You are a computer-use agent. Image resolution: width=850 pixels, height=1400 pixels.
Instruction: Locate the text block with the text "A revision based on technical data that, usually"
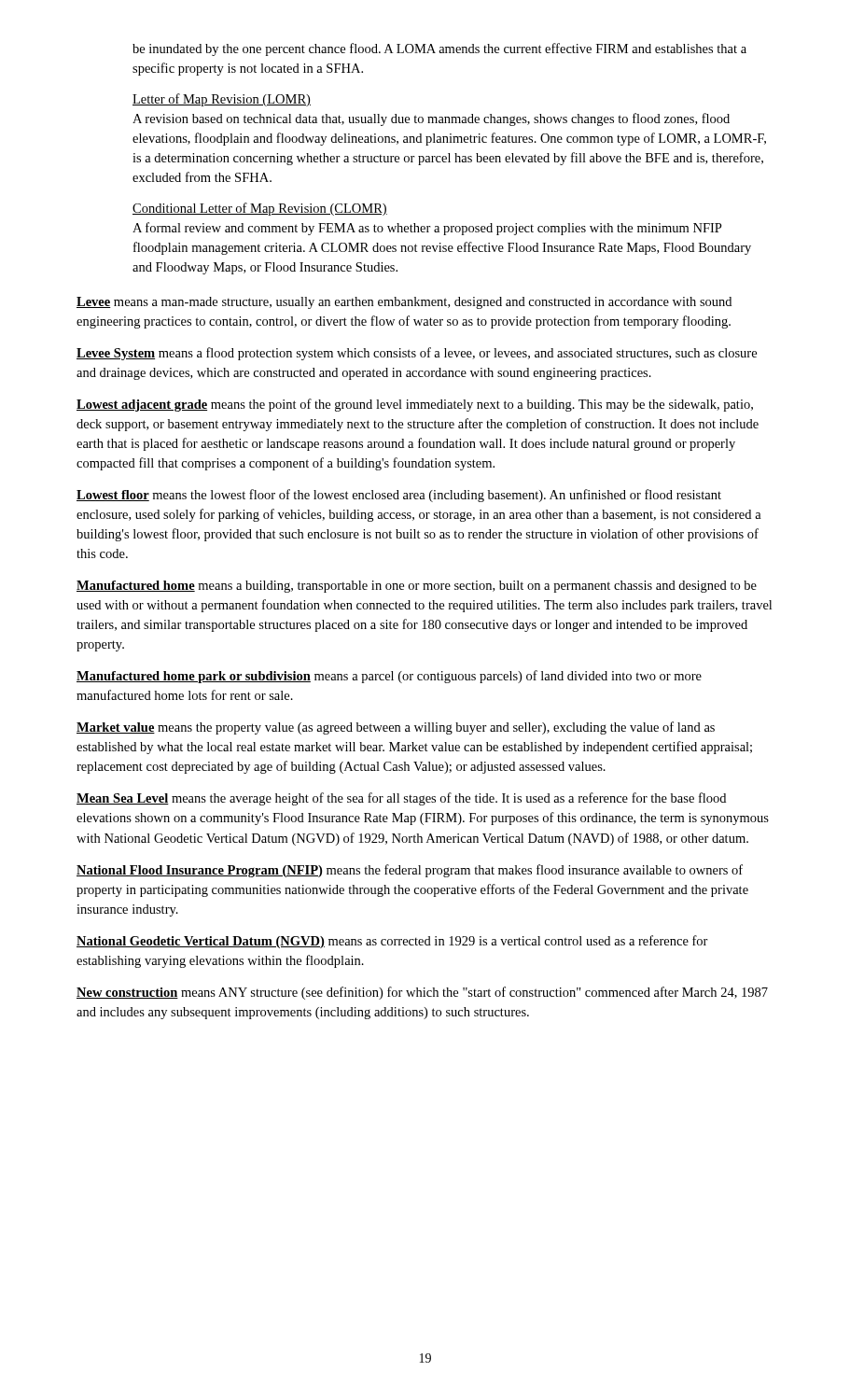453,148
